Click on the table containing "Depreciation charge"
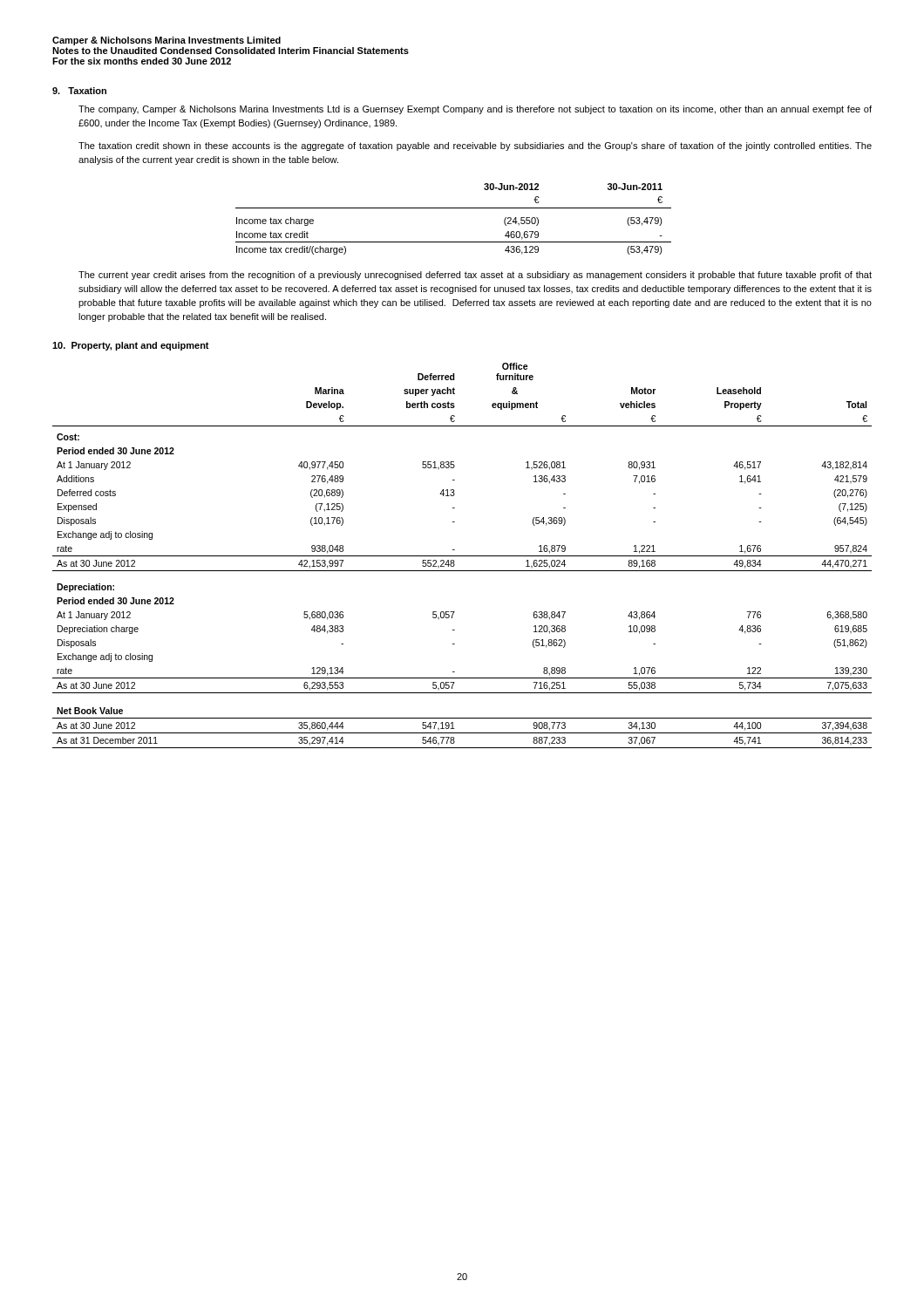The image size is (924, 1308). coord(462,553)
